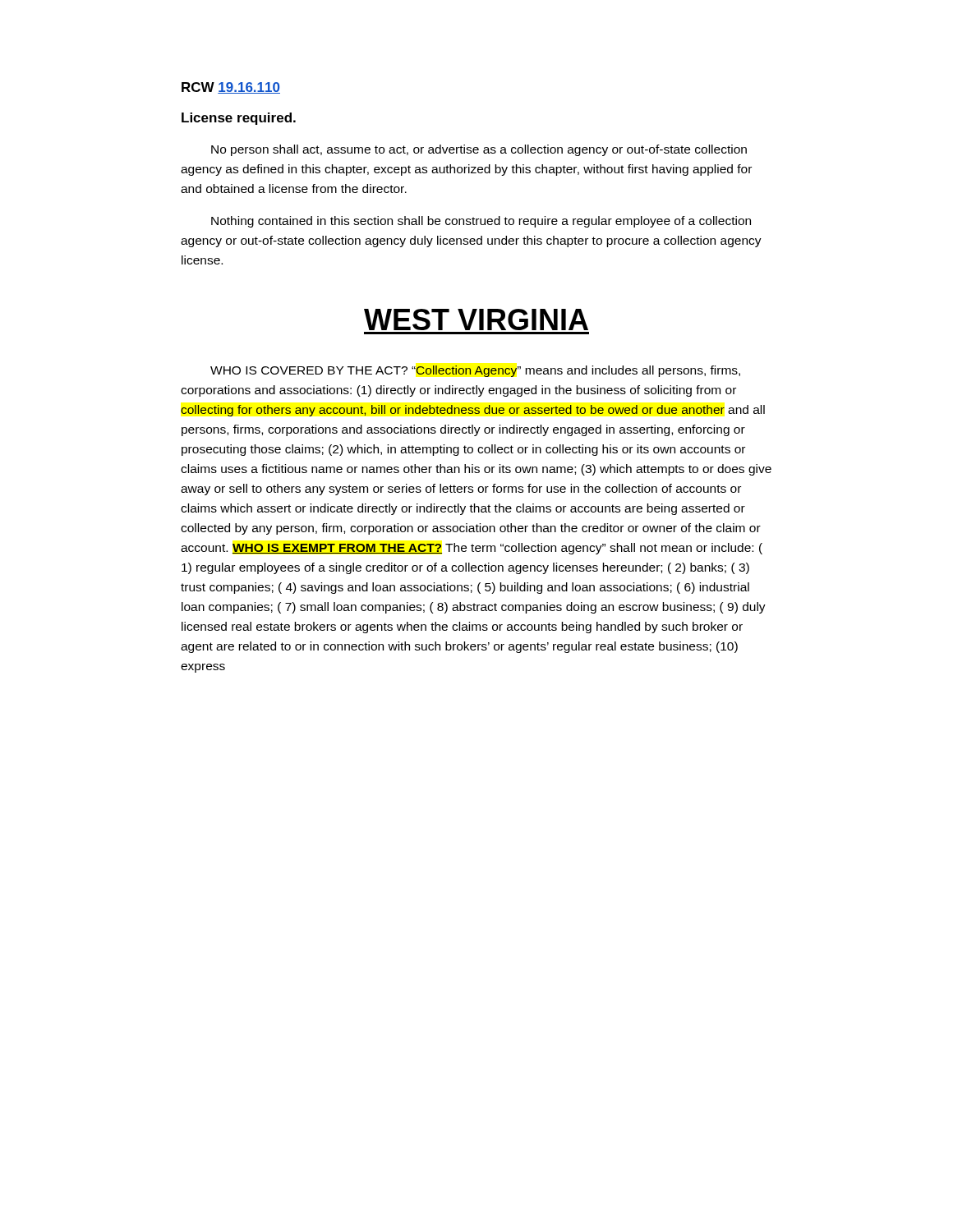Where does it say "RCW 19.16.110"?
Screen dimensions: 1232x953
tap(231, 88)
